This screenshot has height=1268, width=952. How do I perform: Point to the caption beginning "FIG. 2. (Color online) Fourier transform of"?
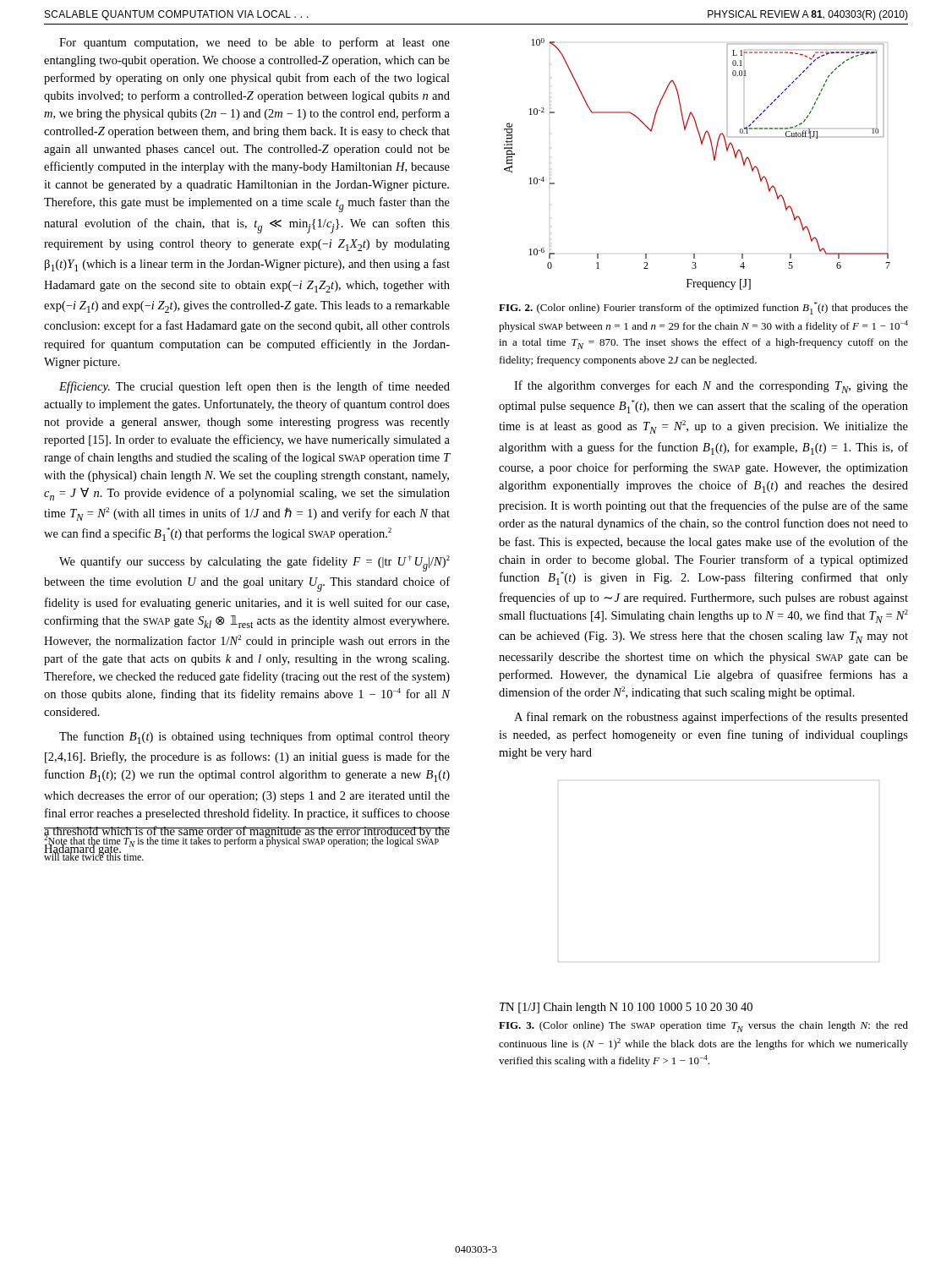point(703,333)
